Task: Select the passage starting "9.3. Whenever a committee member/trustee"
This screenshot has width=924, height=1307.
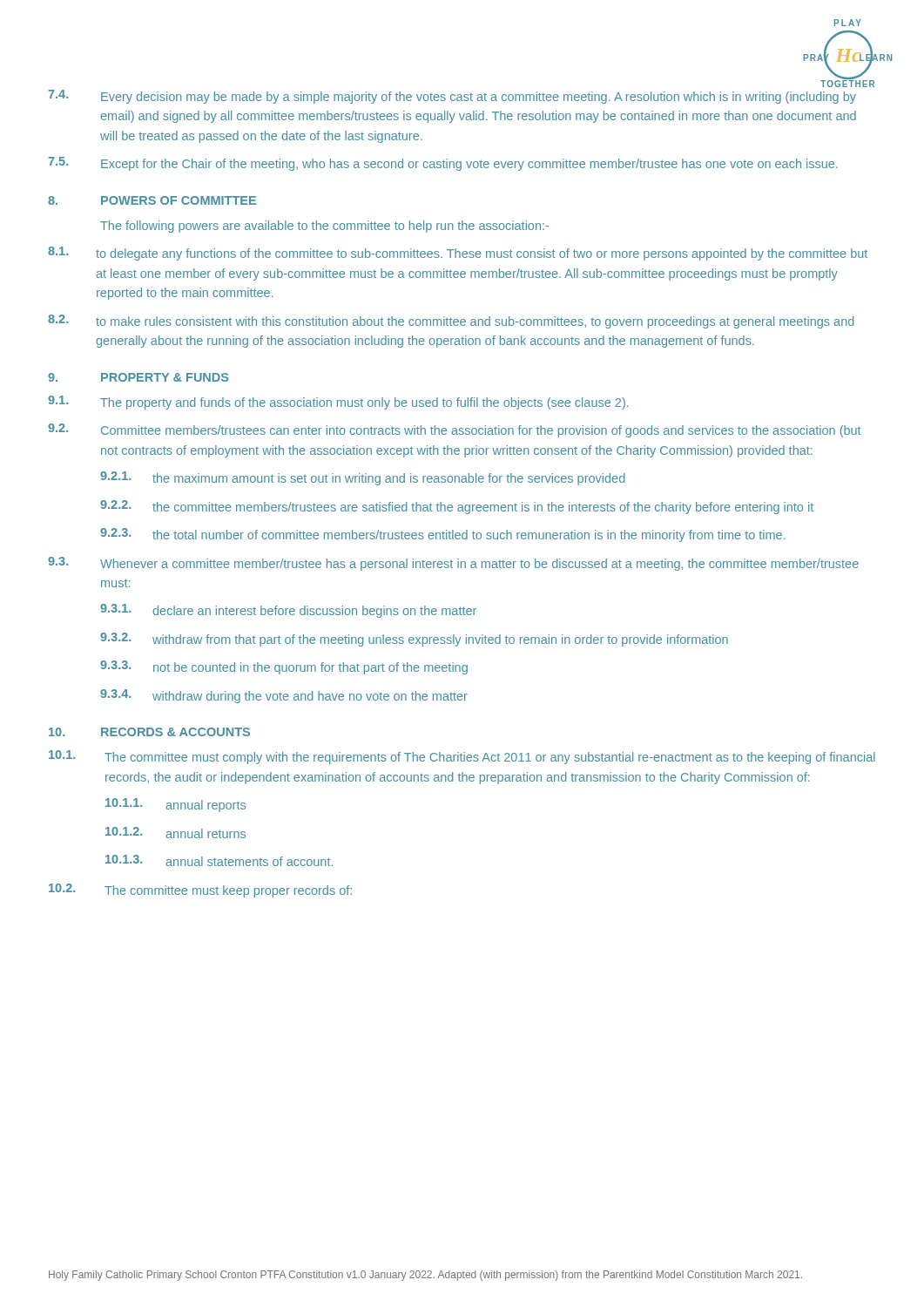Action: (462, 573)
